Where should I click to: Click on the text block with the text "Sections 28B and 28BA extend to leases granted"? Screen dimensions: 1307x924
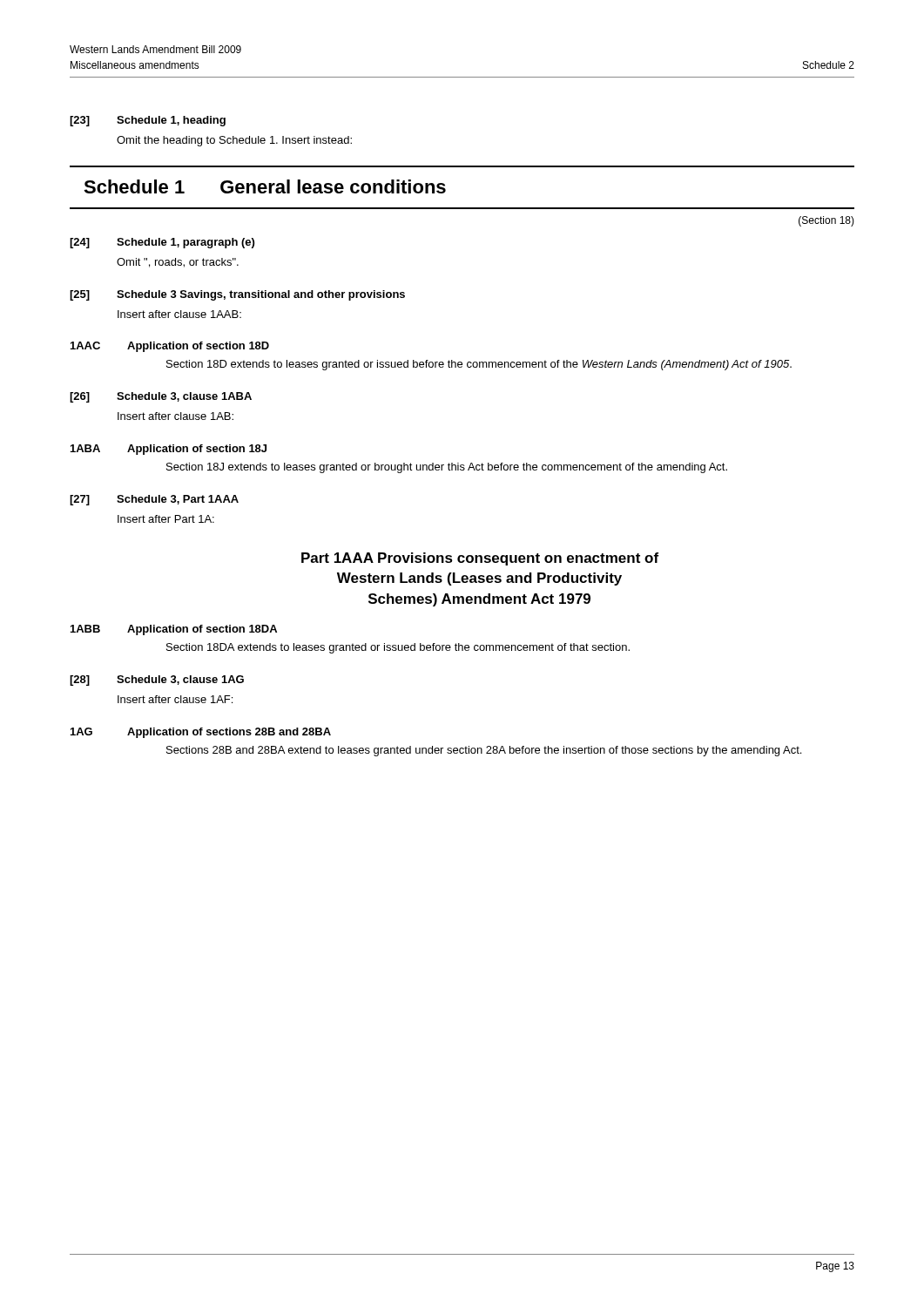(484, 749)
